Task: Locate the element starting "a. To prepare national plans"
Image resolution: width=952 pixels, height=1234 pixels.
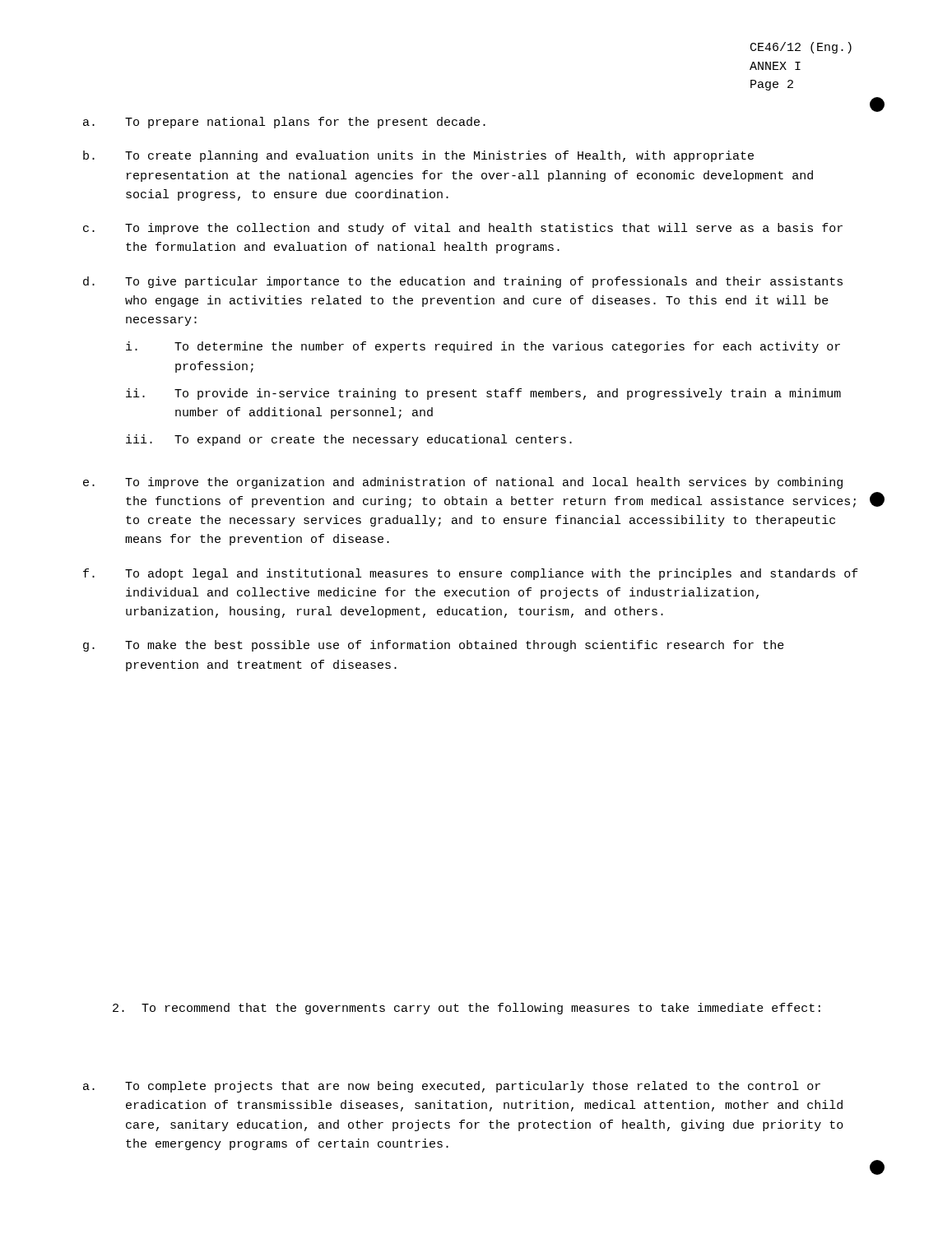Action: [x=472, y=123]
